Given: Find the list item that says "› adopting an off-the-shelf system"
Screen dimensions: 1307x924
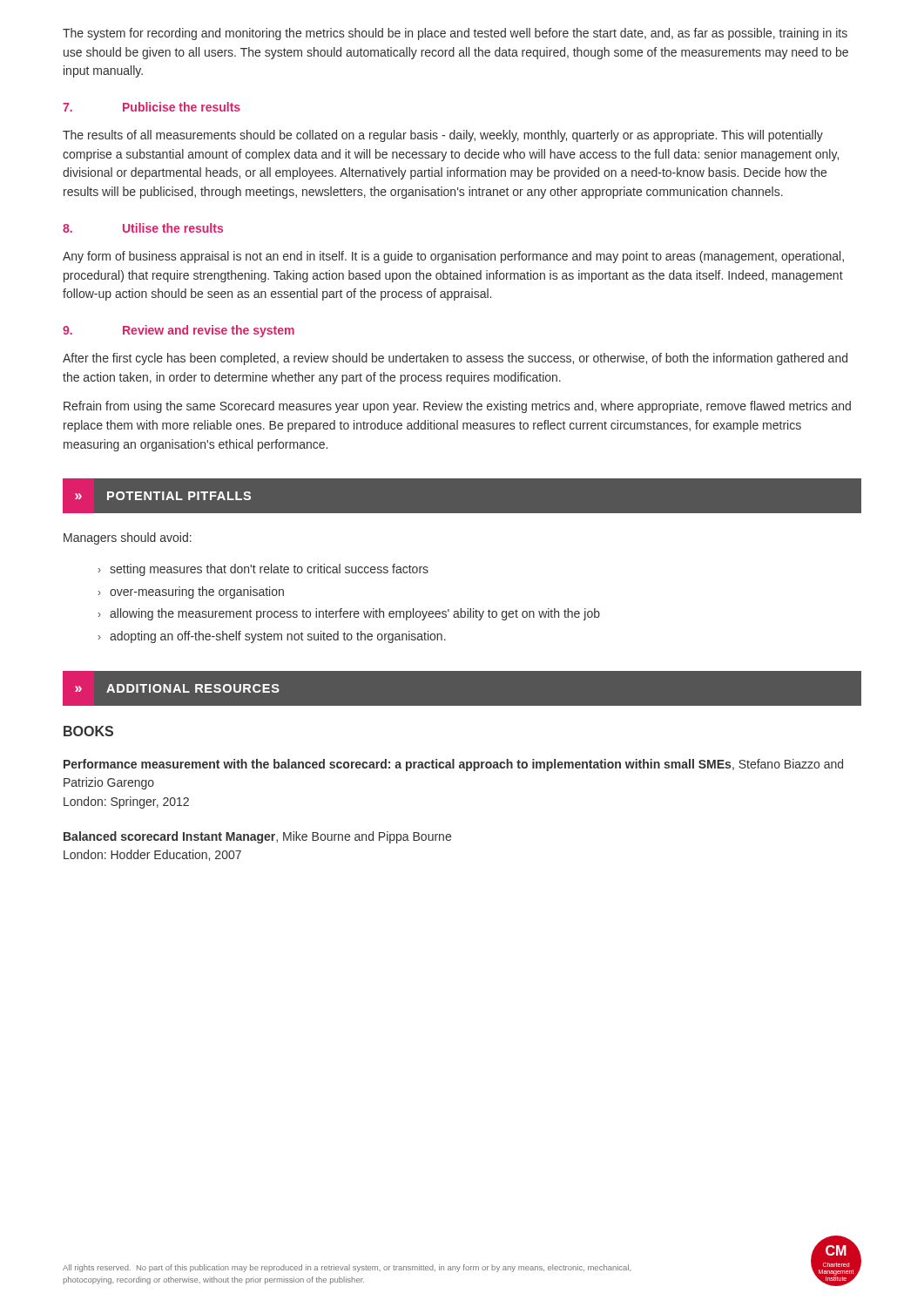Looking at the screenshot, I should (272, 637).
